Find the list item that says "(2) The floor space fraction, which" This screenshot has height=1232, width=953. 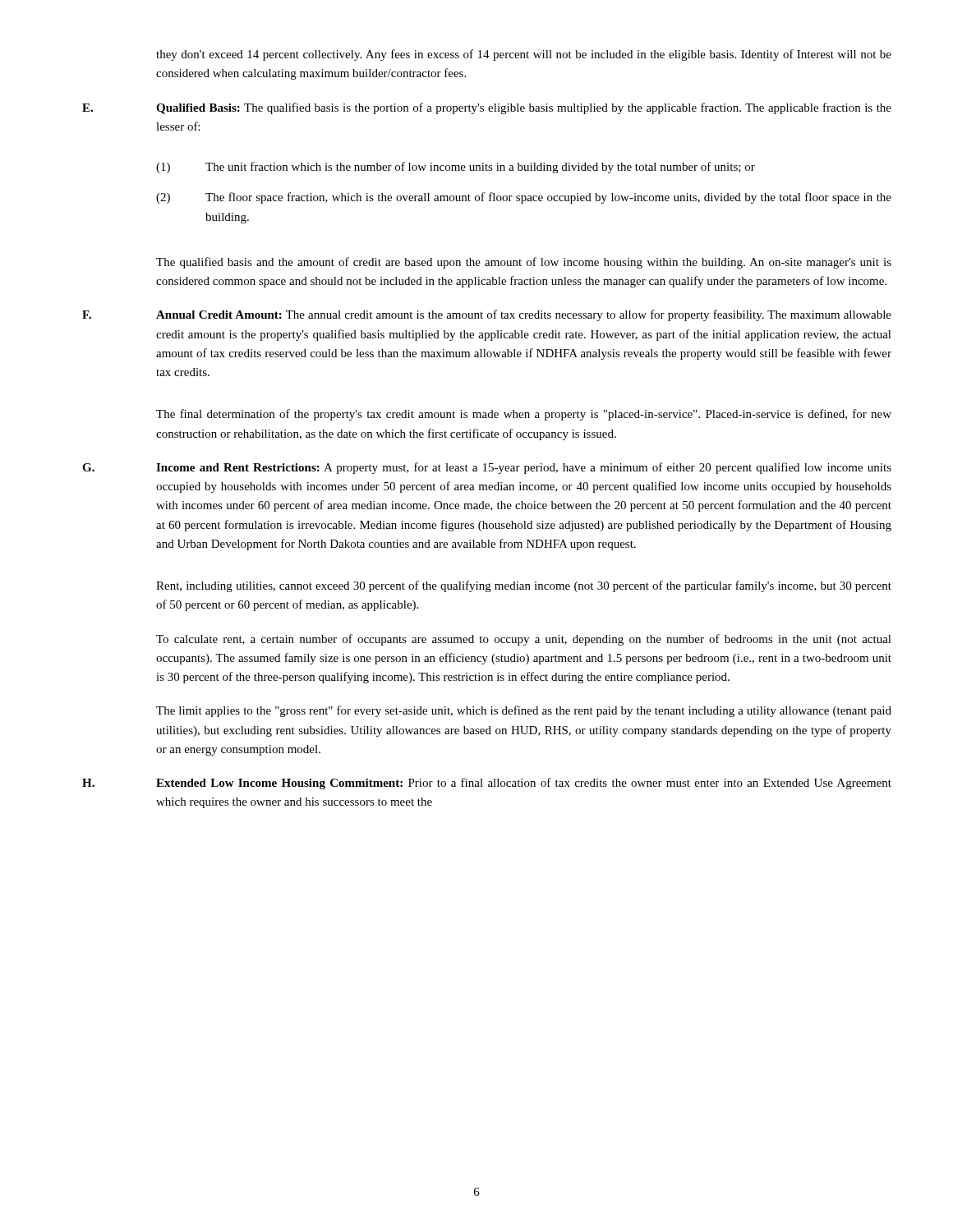524,207
